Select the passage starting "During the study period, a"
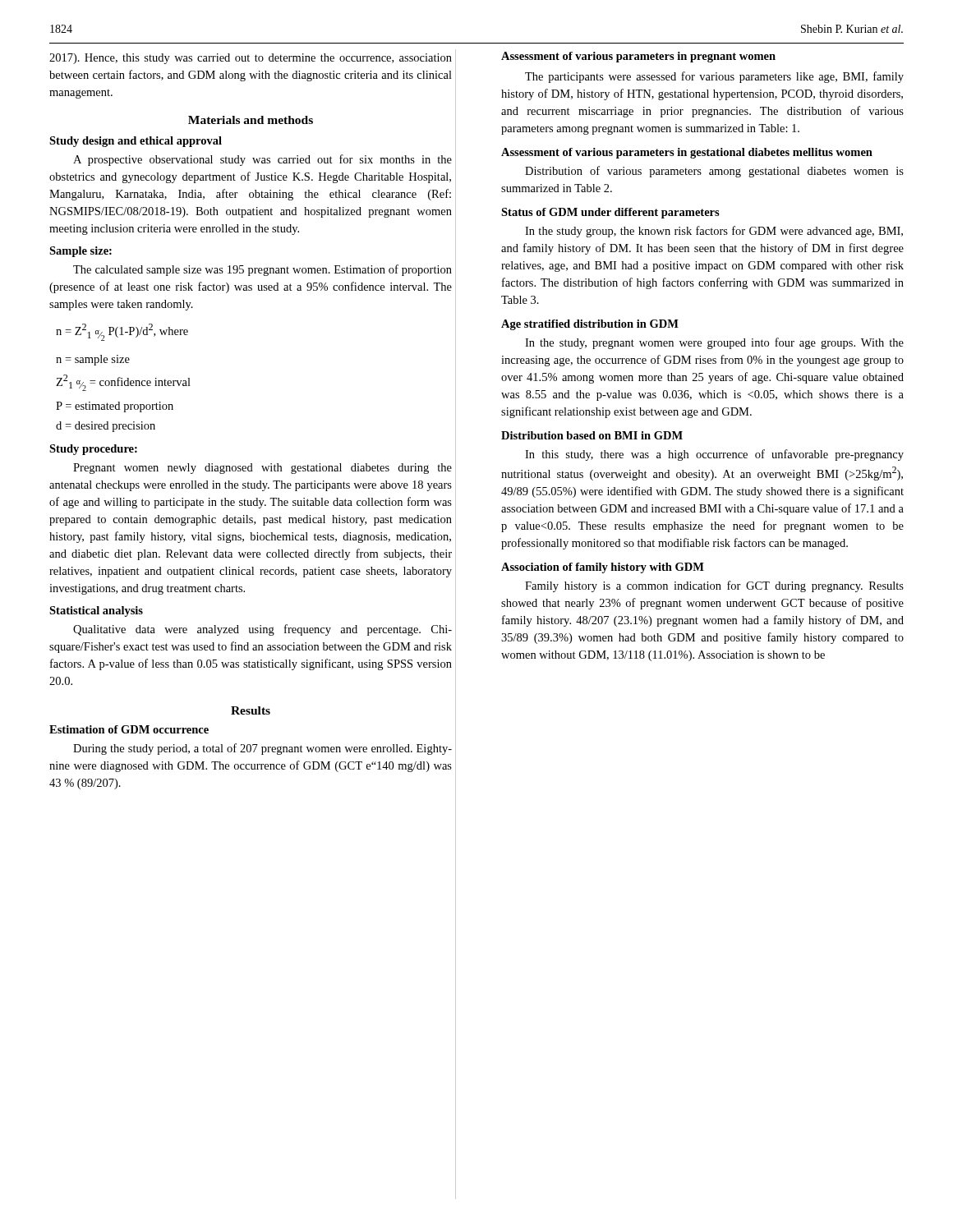Image resolution: width=953 pixels, height=1232 pixels. [251, 766]
